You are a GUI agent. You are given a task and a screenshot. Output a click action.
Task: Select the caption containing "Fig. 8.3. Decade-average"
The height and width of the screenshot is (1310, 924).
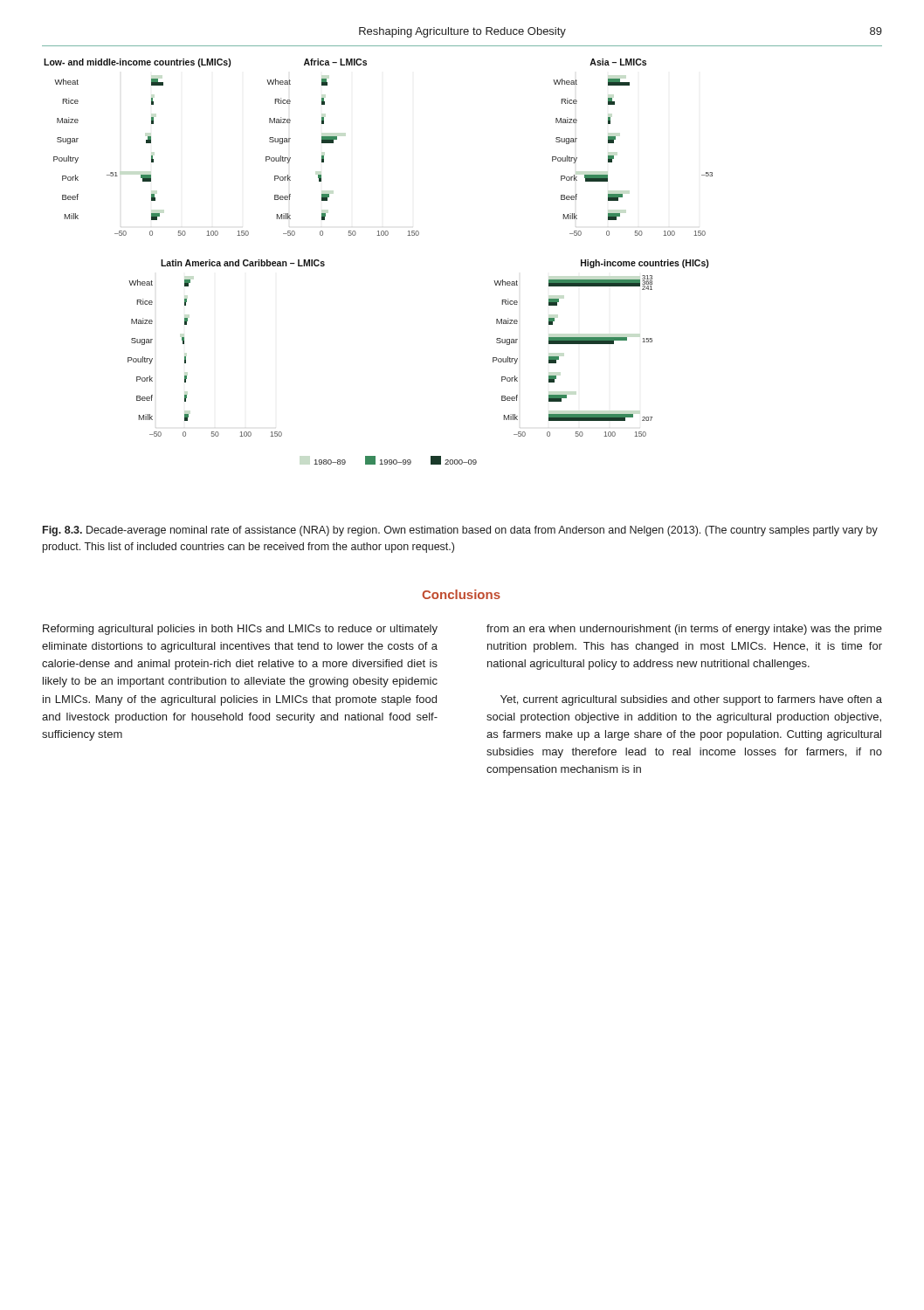[460, 538]
